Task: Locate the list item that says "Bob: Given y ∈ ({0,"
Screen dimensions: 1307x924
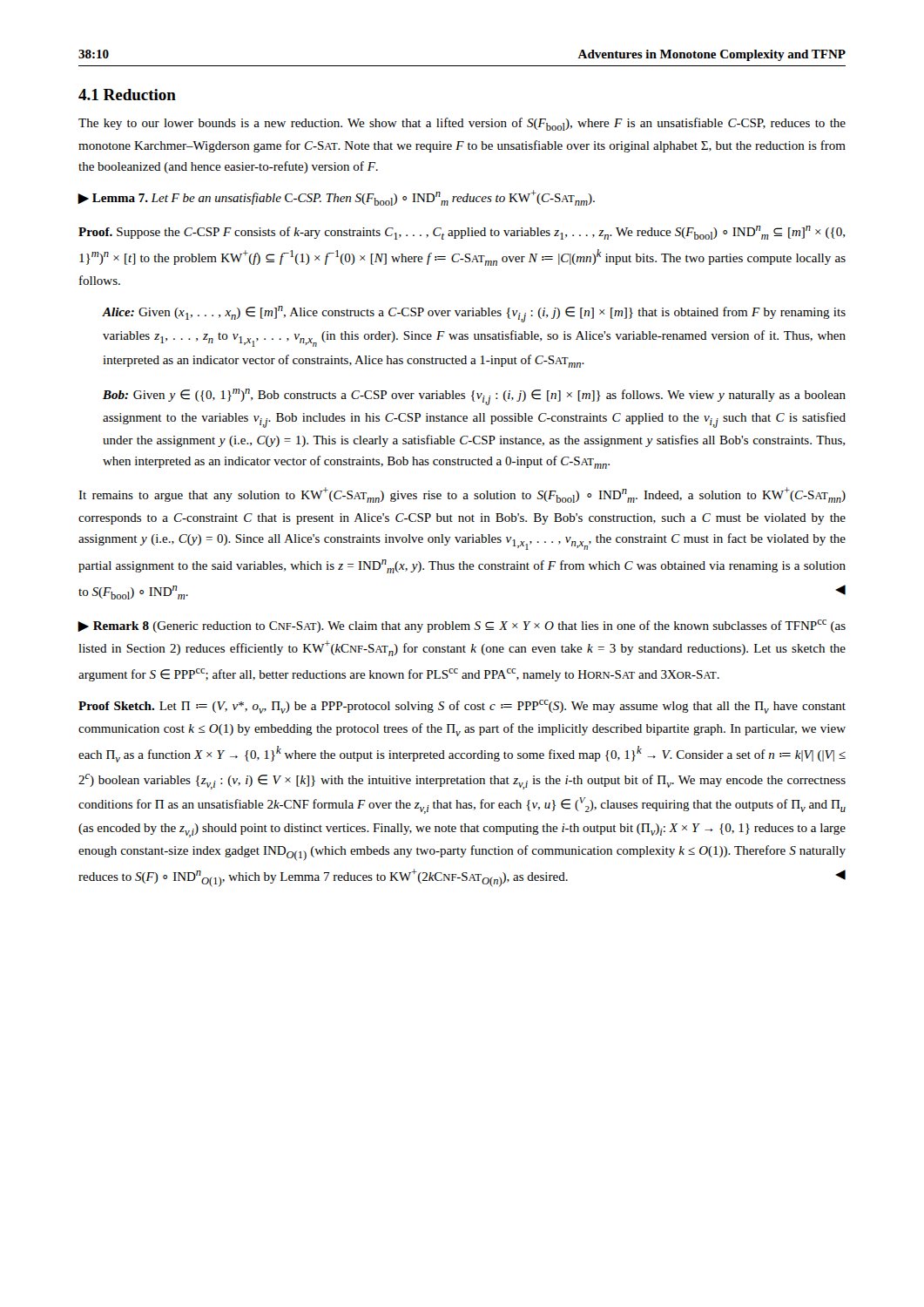Action: point(474,428)
